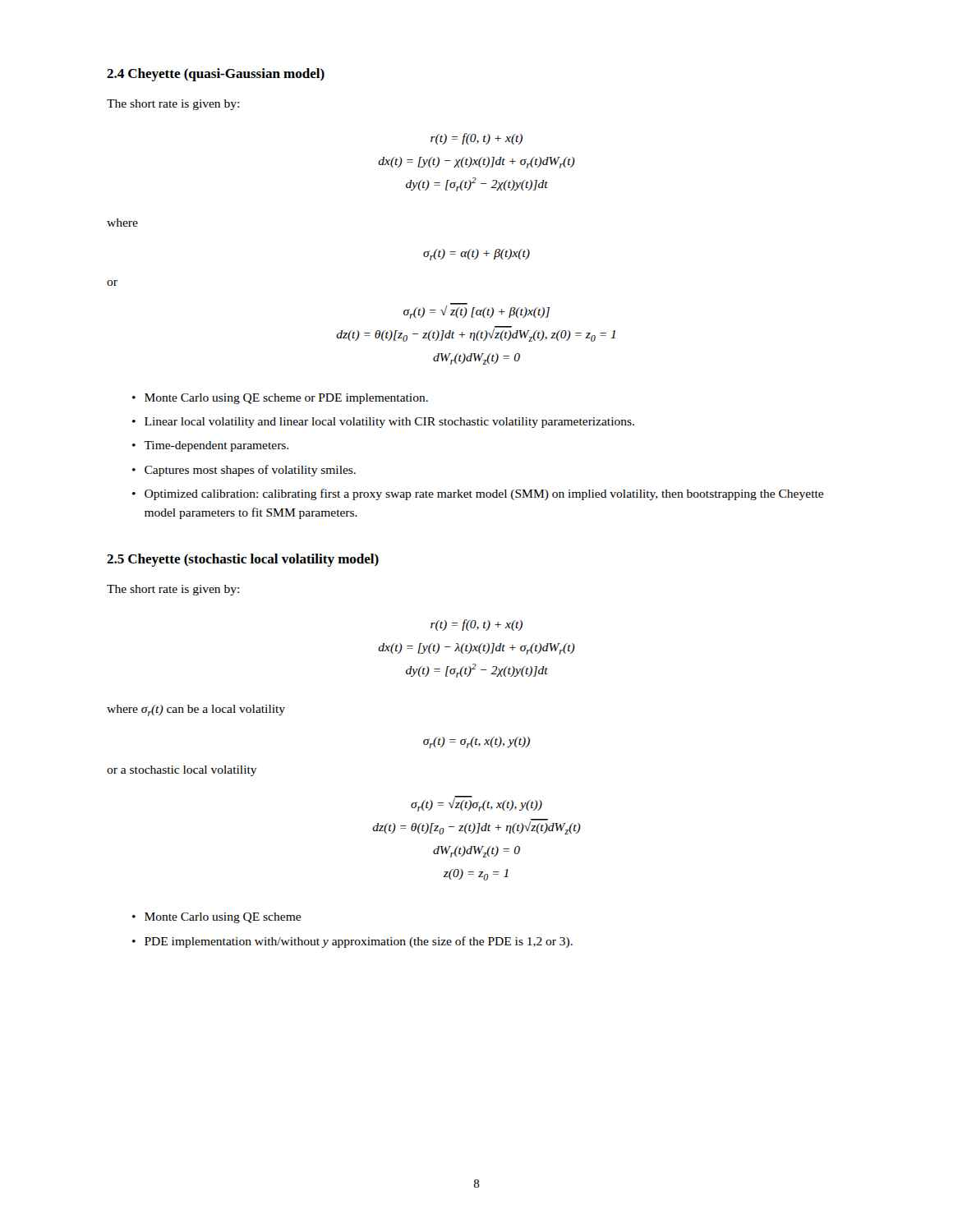Find the passage starting "• Linear local volatility and linear"
The height and width of the screenshot is (1232, 953).
point(383,421)
